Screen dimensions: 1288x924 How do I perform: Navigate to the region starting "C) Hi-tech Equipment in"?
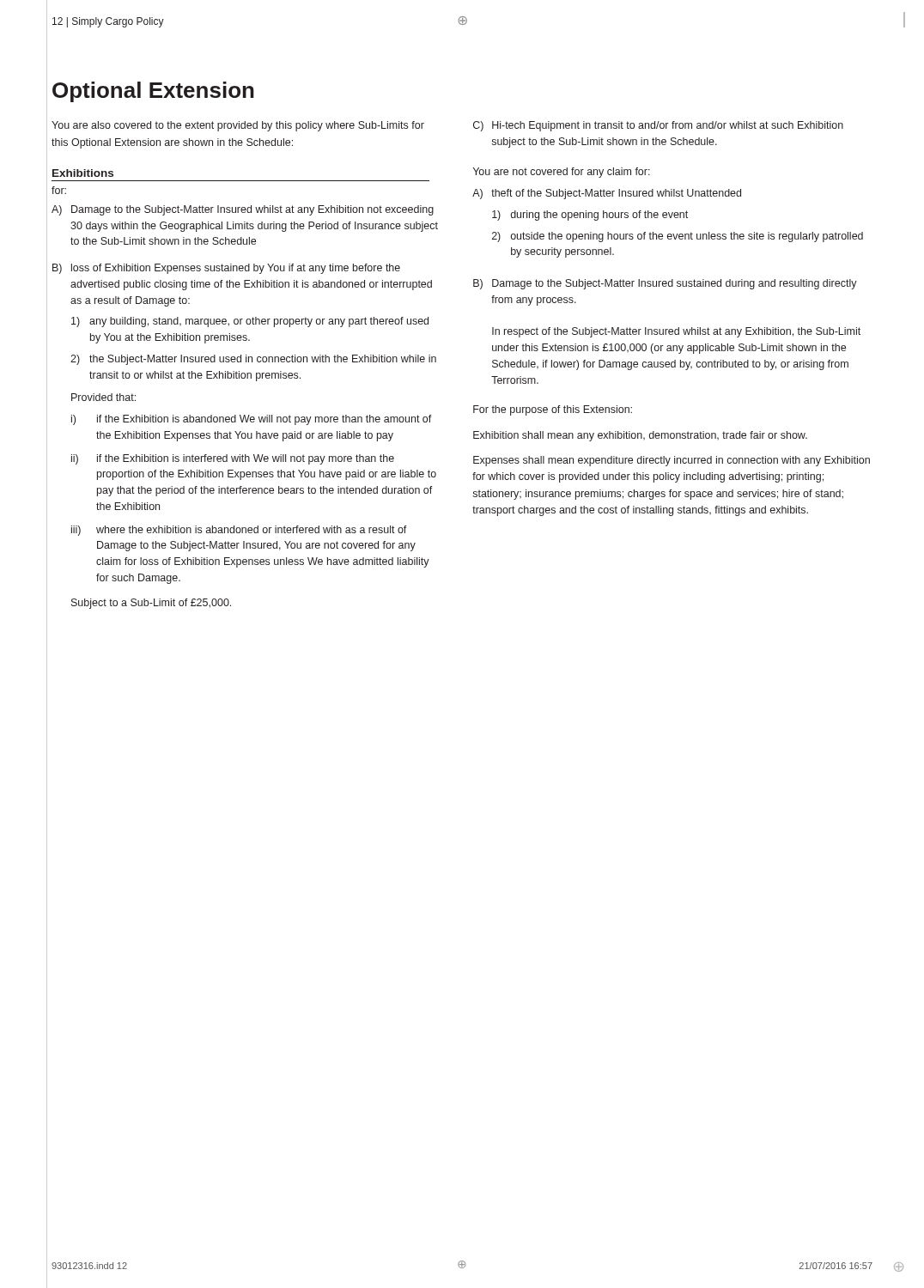pyautogui.click(x=672, y=134)
